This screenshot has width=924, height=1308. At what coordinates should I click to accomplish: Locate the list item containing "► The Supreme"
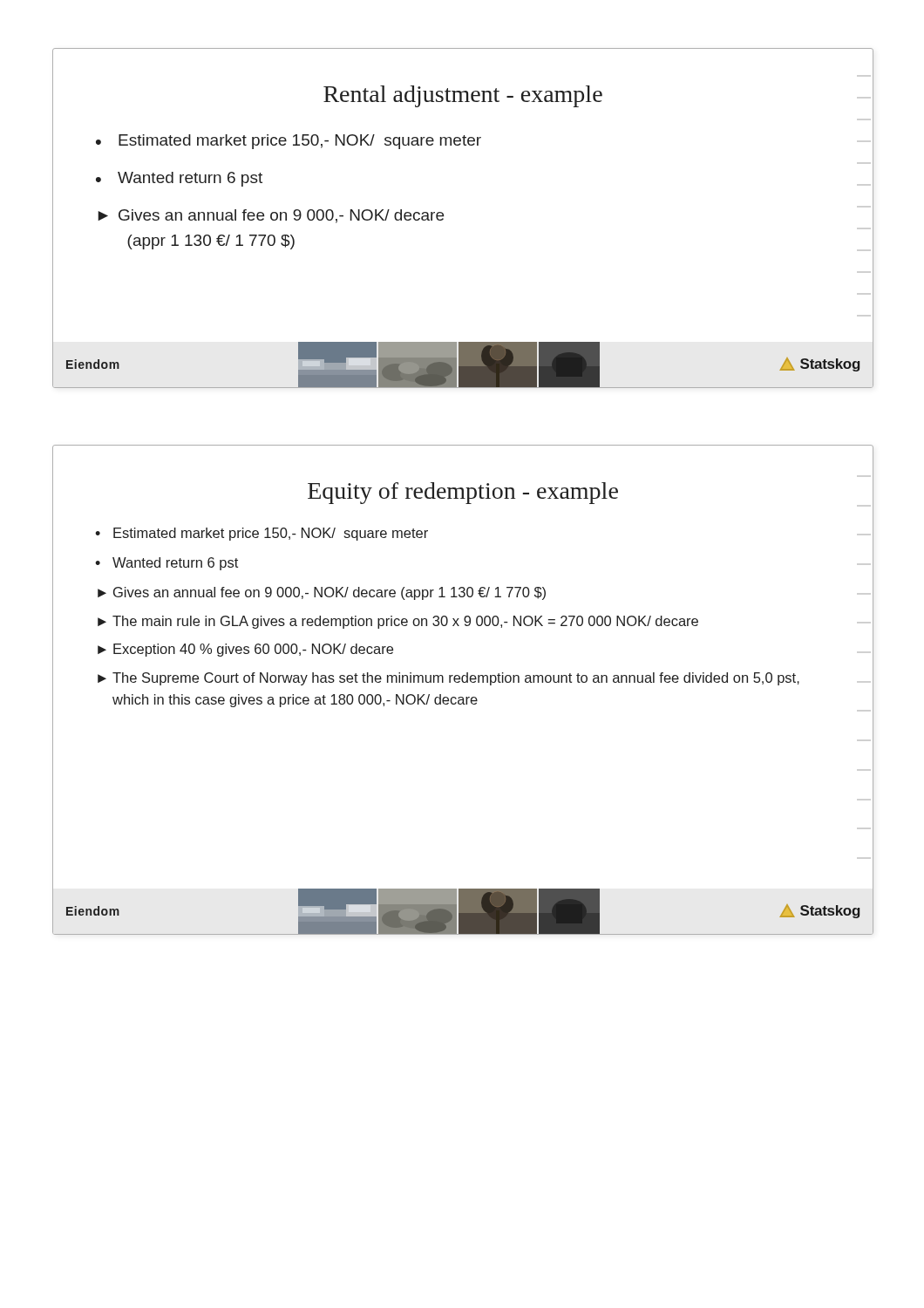452,689
